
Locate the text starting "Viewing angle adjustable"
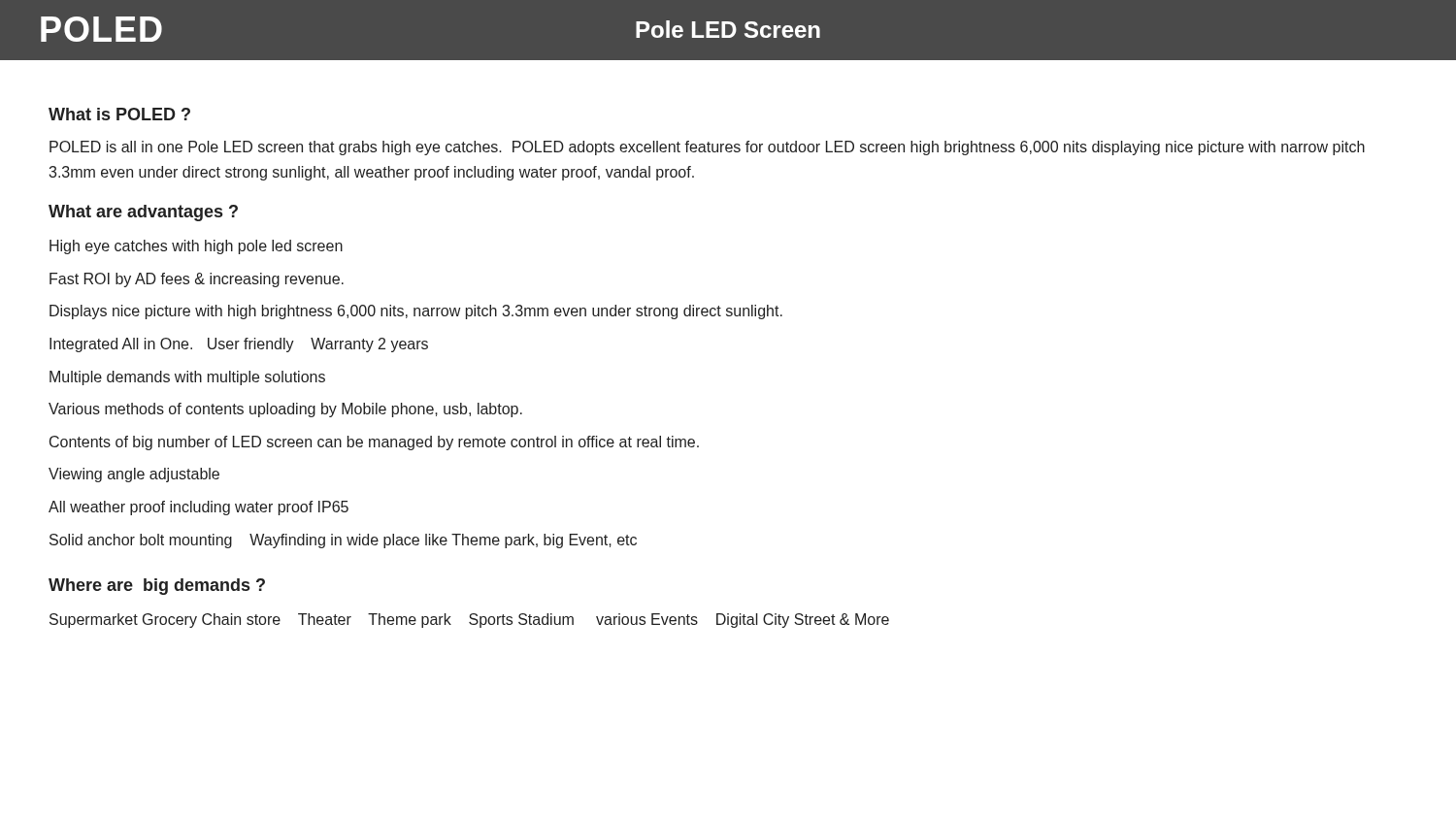[134, 474]
